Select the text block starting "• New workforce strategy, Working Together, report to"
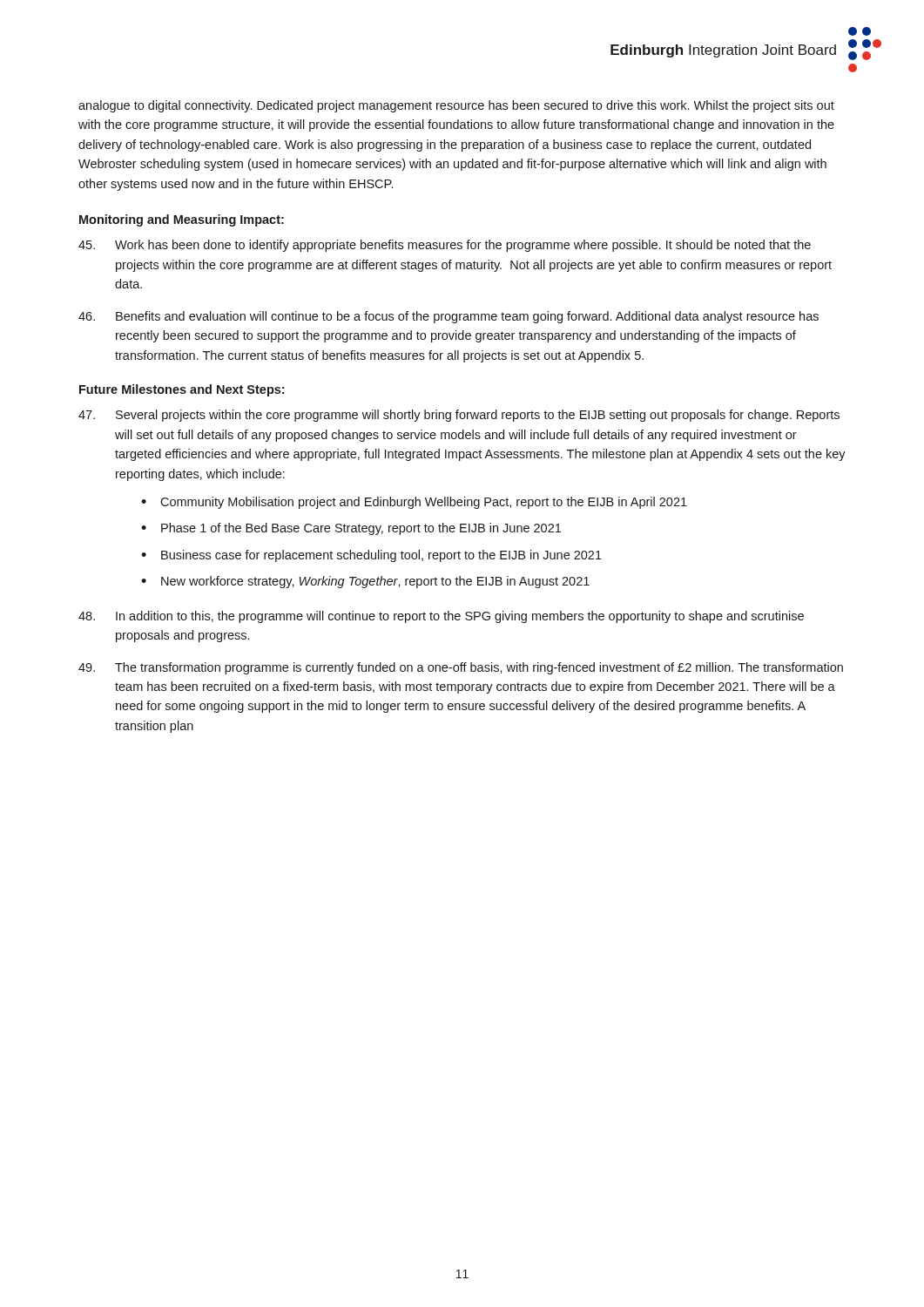Viewport: 924px width, 1307px height. point(493,582)
